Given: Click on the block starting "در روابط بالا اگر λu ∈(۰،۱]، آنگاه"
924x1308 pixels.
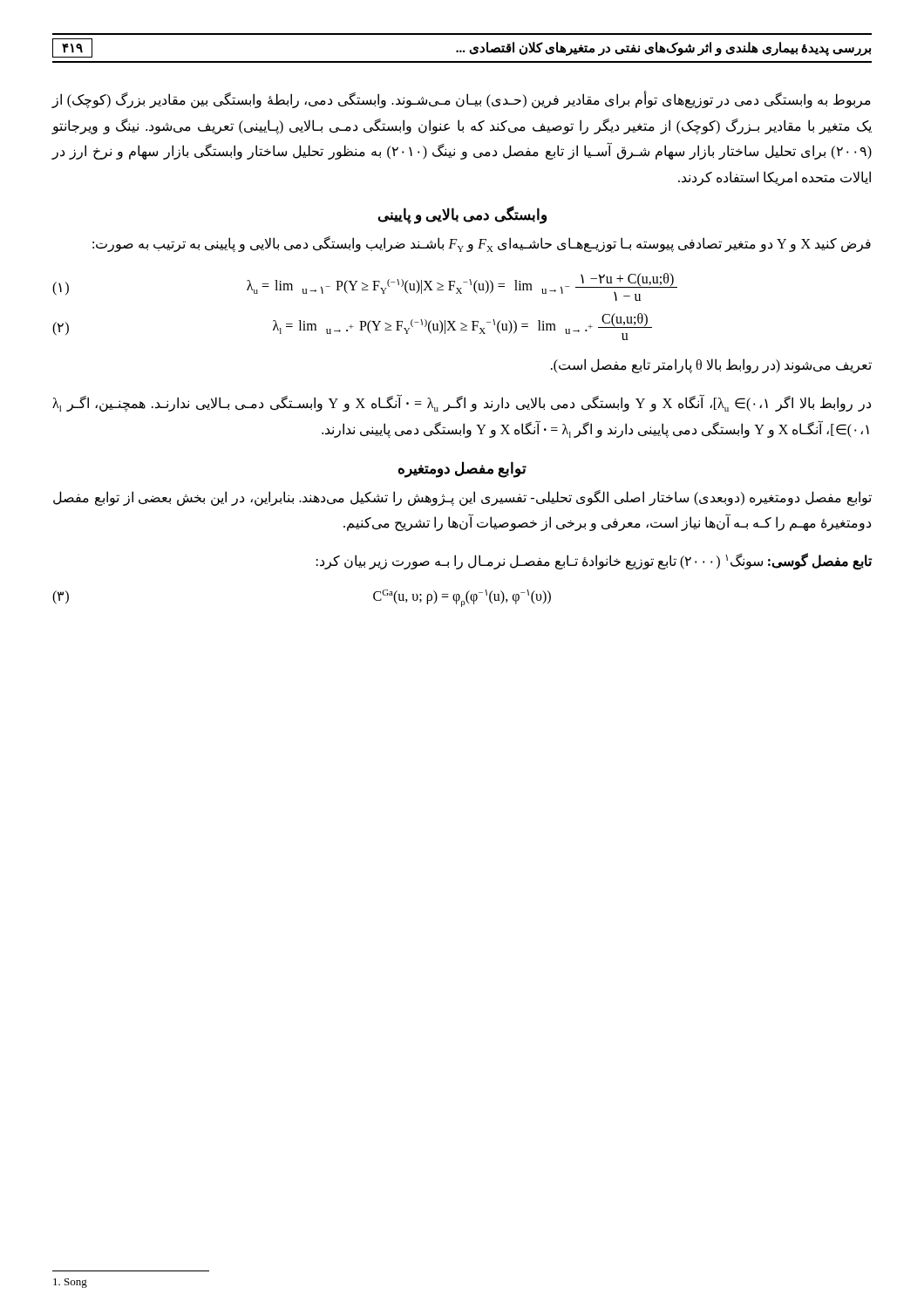Looking at the screenshot, I should [462, 418].
